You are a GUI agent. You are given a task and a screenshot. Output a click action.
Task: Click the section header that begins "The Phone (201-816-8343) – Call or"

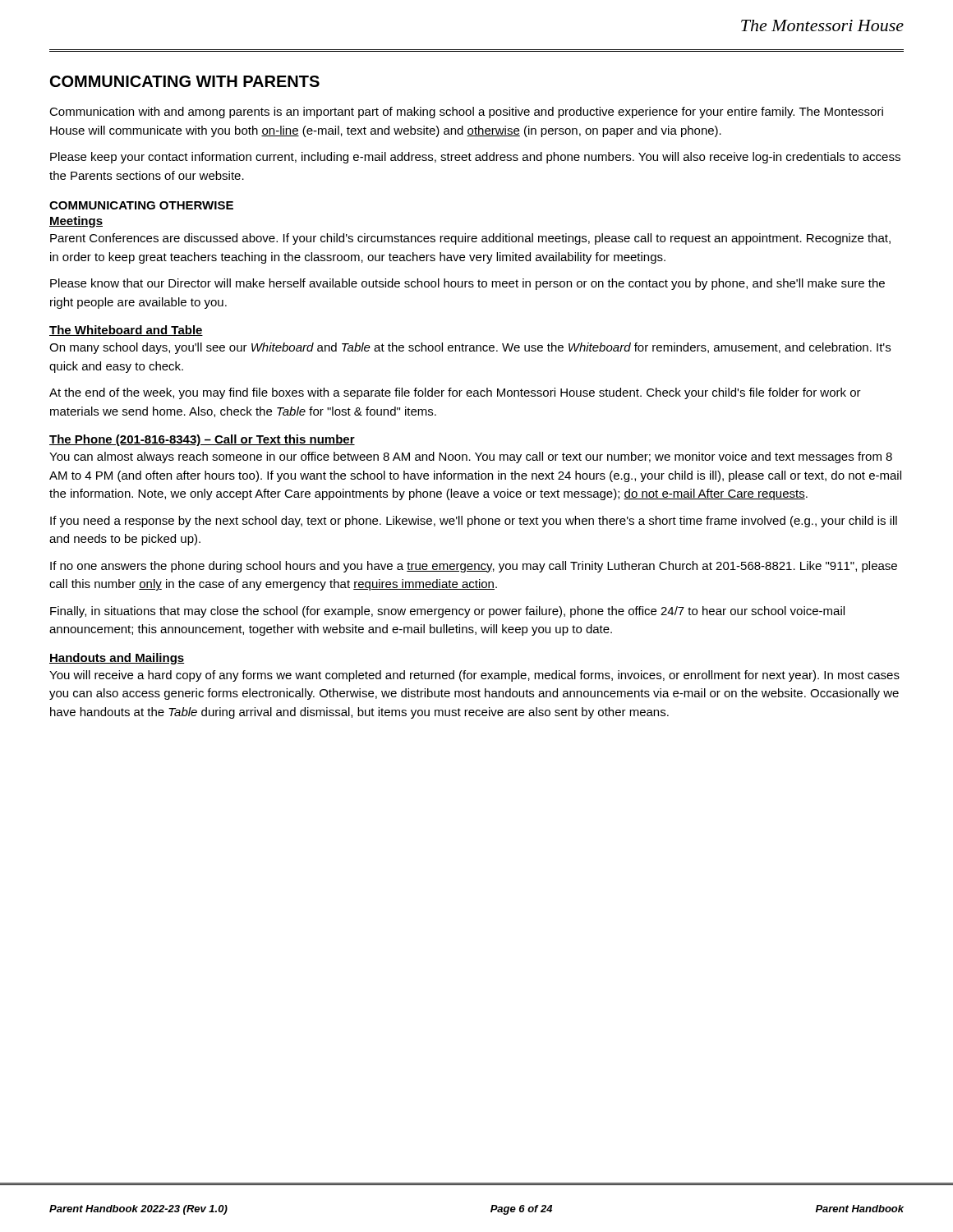coord(202,439)
